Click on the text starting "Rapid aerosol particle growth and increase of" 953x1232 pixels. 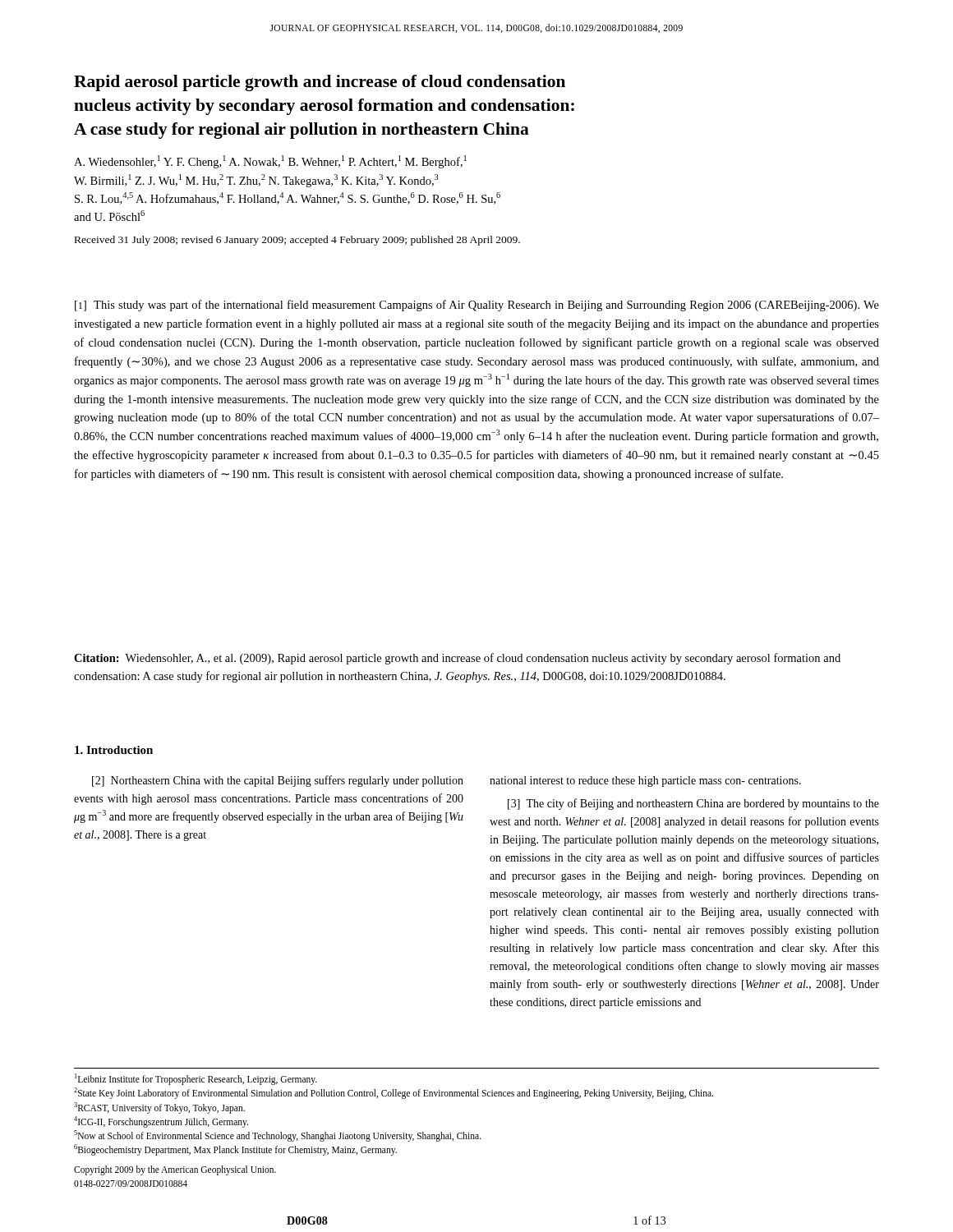point(325,105)
